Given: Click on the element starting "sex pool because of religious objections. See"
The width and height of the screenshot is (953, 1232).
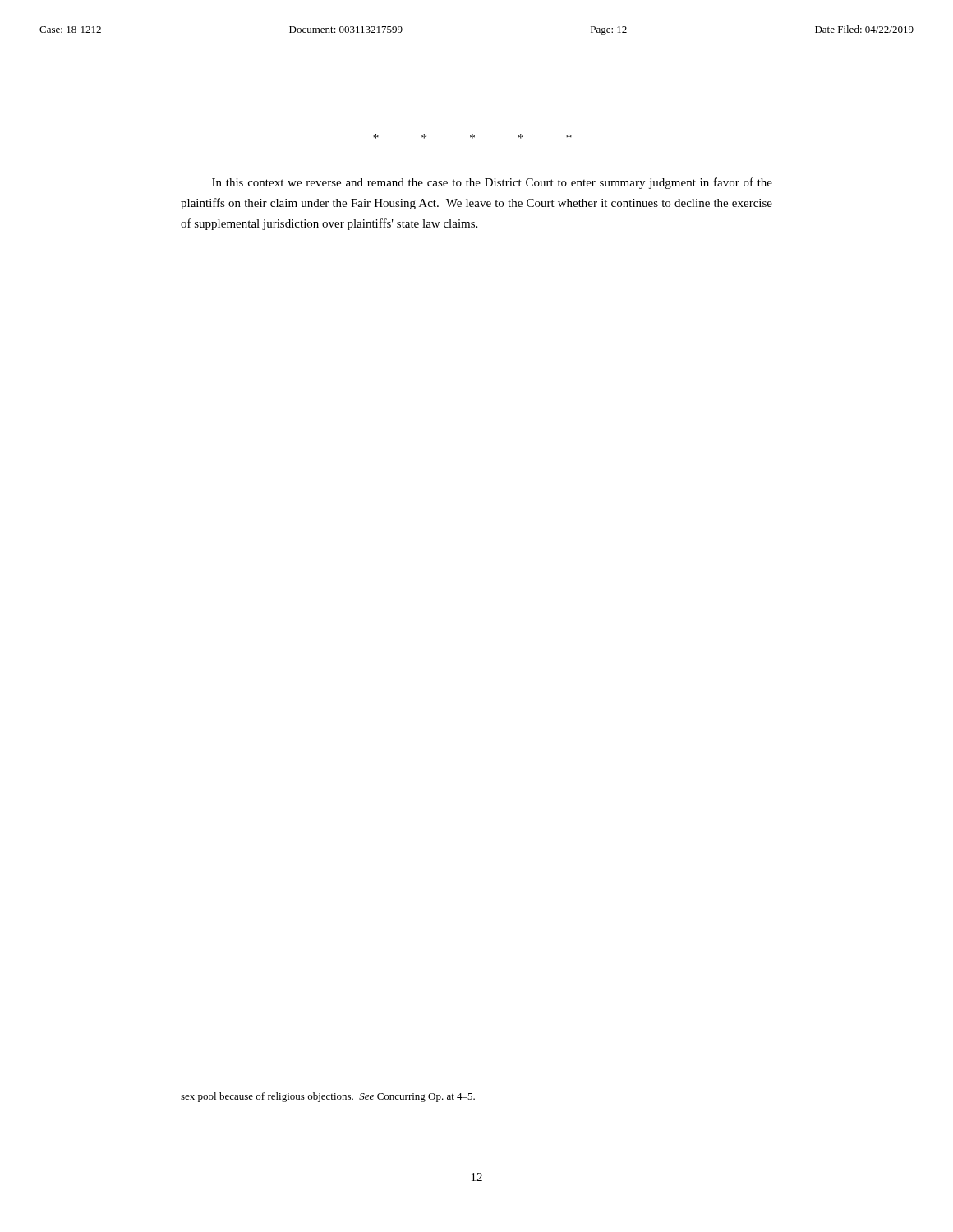Looking at the screenshot, I should pyautogui.click(x=476, y=1094).
